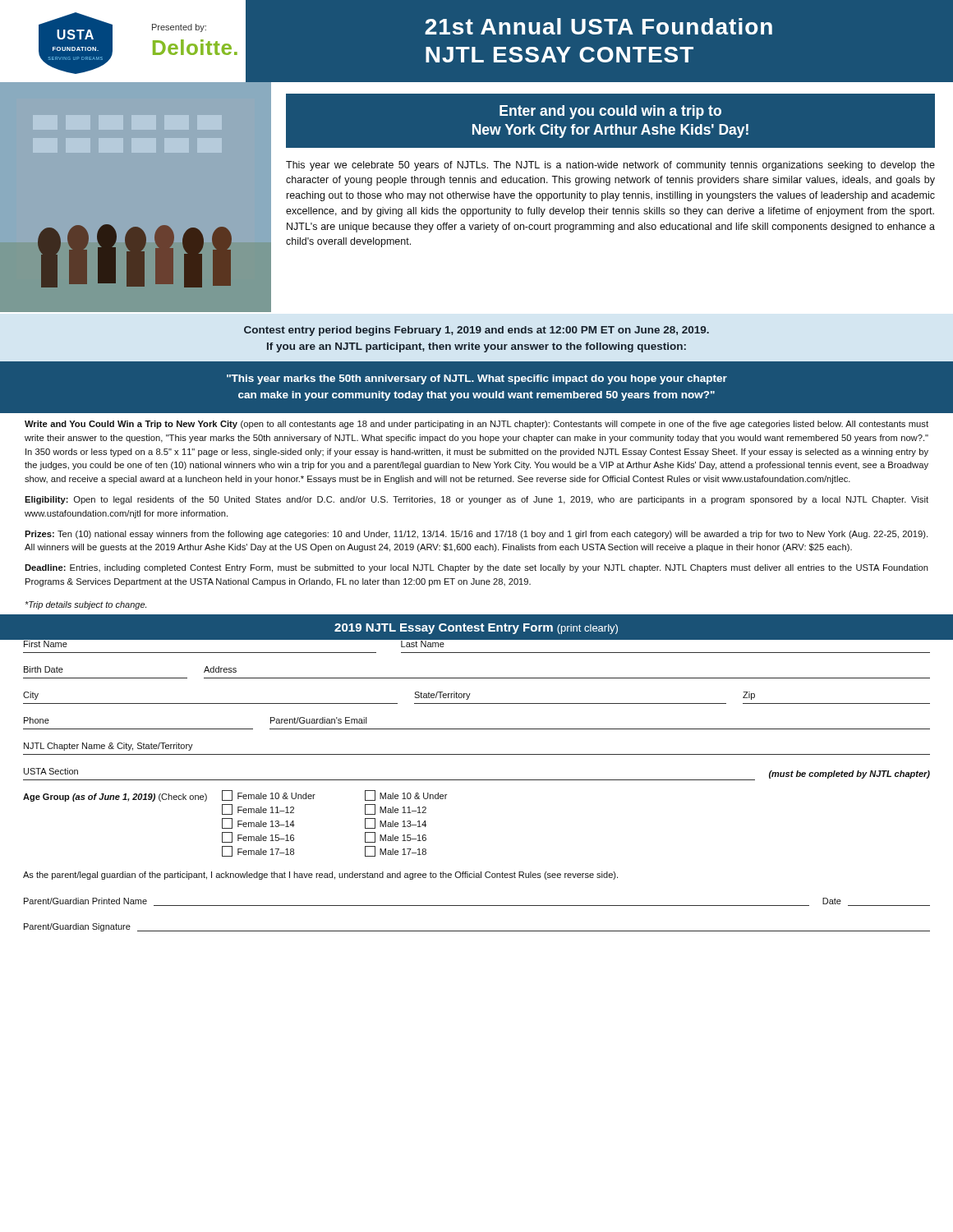Point to the element starting "Enter and you could win a"

click(x=610, y=120)
